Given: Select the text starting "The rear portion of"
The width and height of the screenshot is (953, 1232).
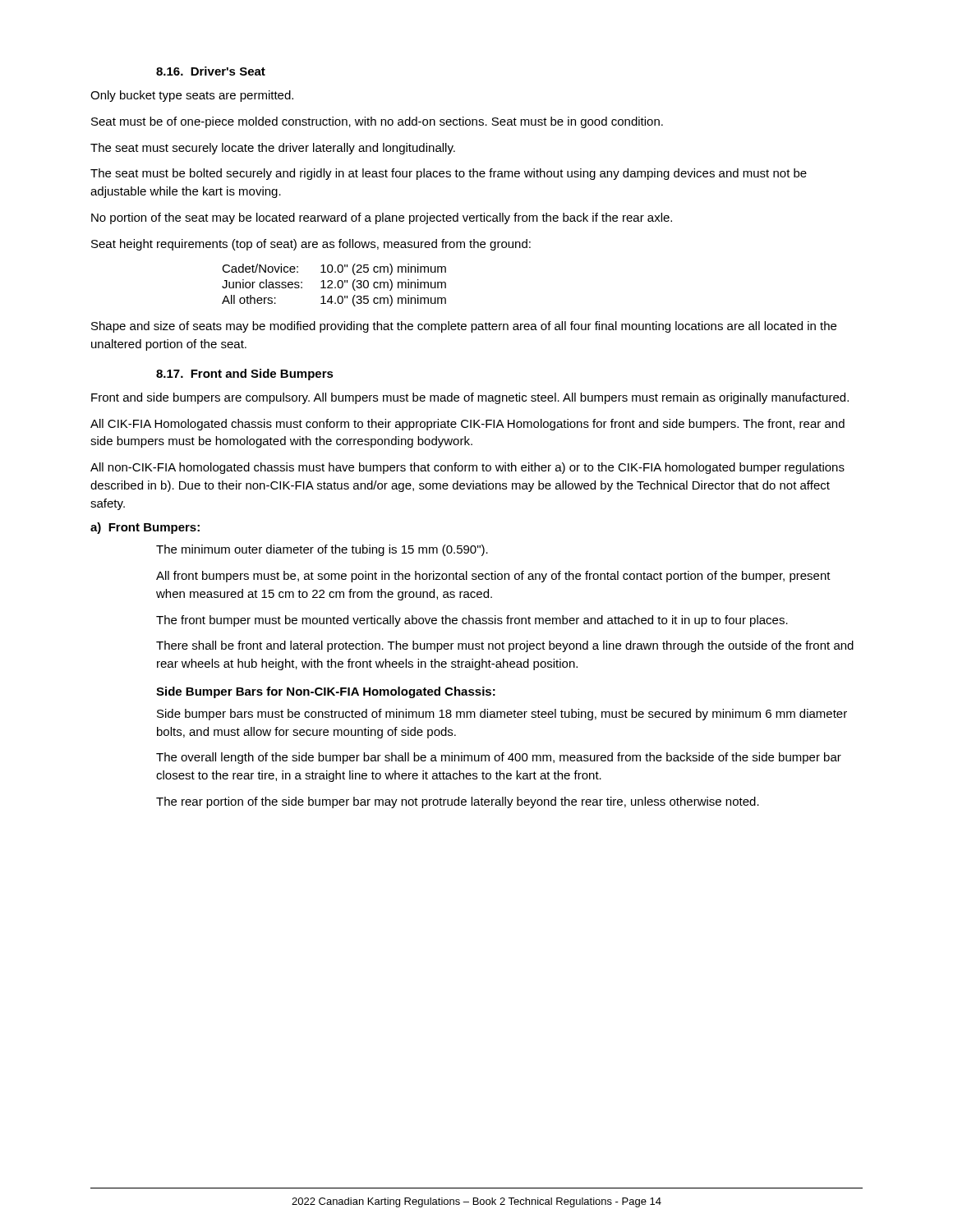Looking at the screenshot, I should [458, 801].
